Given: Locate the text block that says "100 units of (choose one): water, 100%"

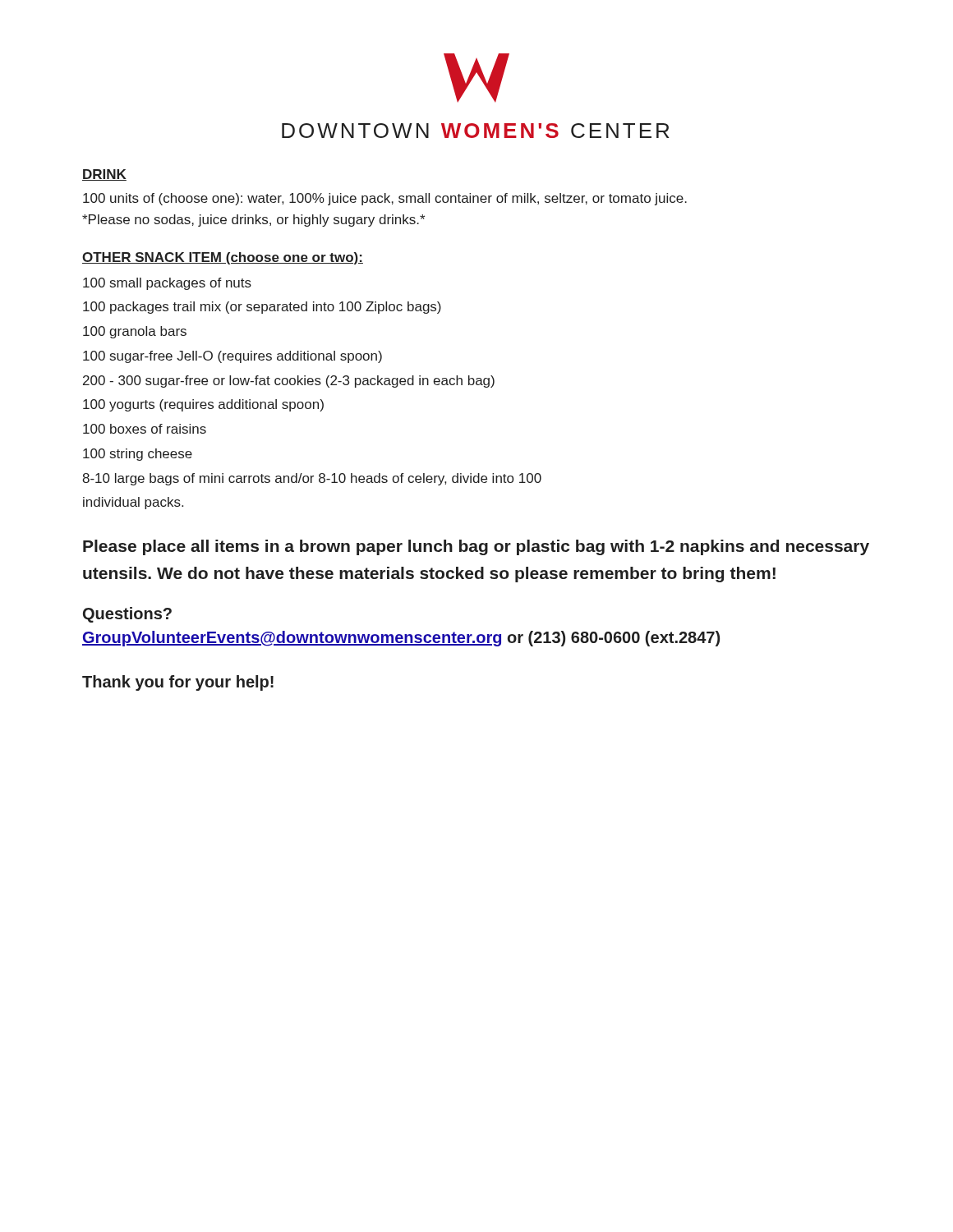Looking at the screenshot, I should (385, 209).
